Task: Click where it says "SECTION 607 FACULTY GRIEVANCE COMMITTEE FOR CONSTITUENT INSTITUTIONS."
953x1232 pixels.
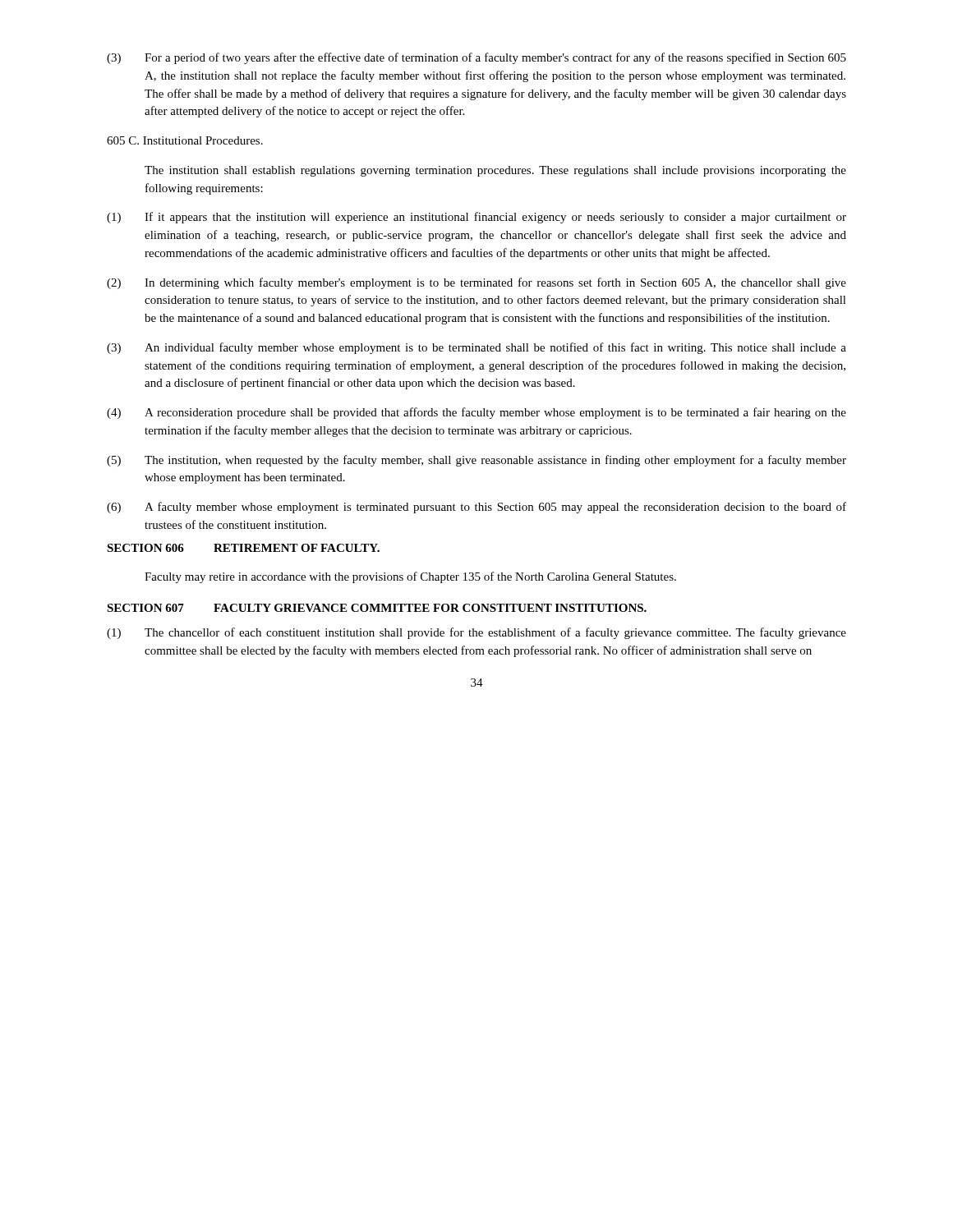Action: point(476,609)
